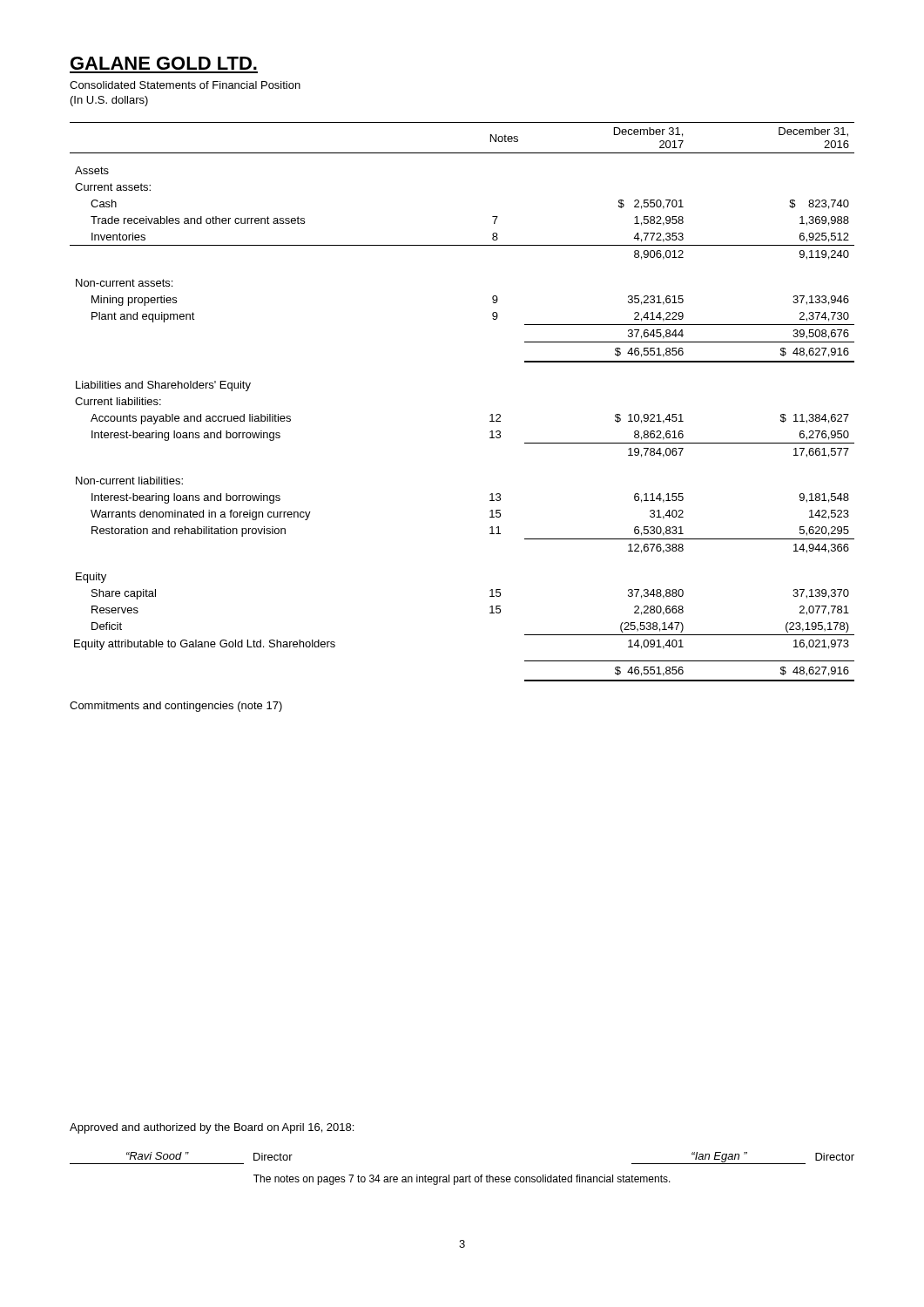This screenshot has width=924, height=1307.
Task: Find the table that mentions "Liabilities and Shareholders' Equity"
Action: click(462, 402)
